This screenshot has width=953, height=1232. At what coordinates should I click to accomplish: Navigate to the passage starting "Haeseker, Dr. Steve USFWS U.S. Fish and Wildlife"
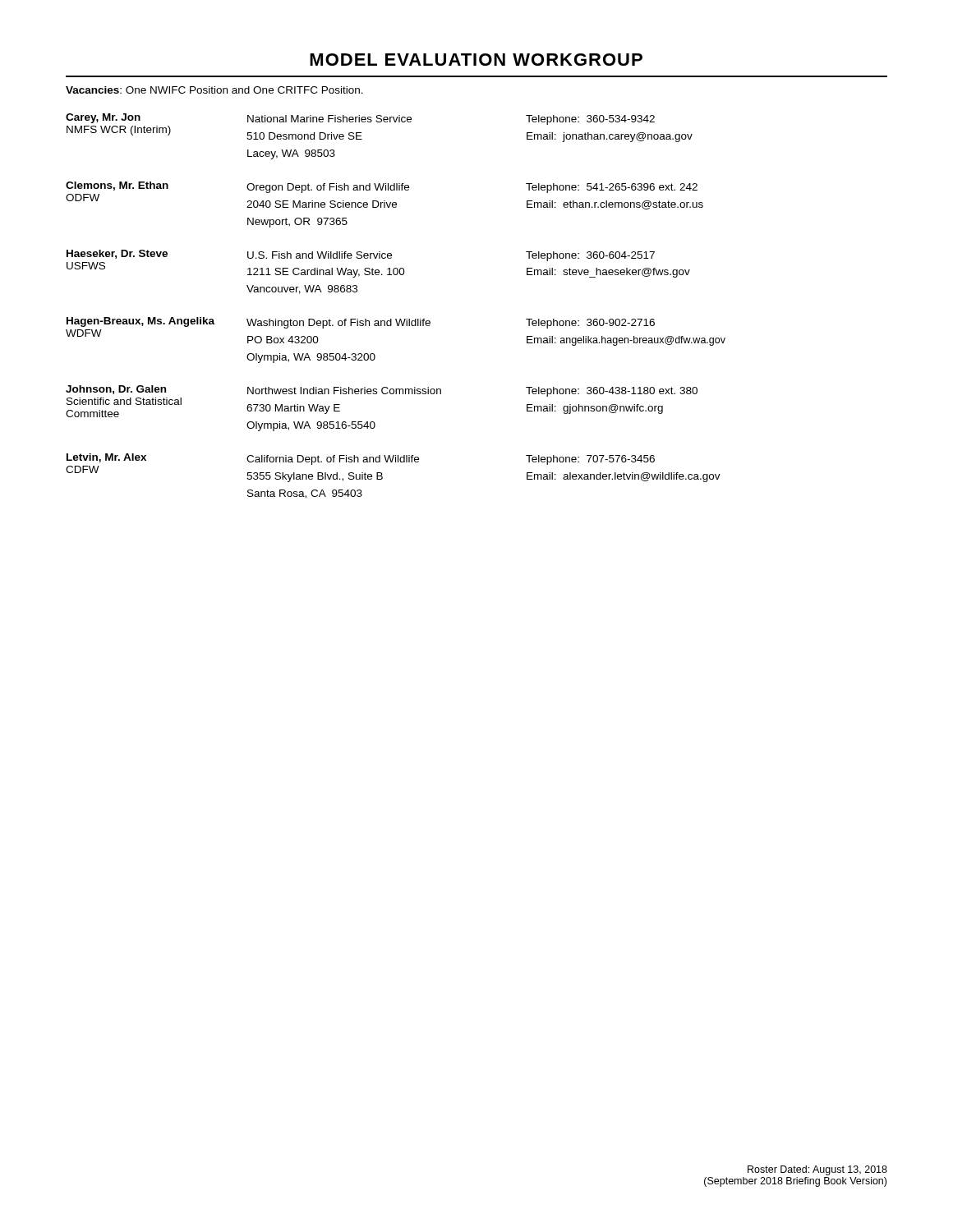[x=378, y=272]
